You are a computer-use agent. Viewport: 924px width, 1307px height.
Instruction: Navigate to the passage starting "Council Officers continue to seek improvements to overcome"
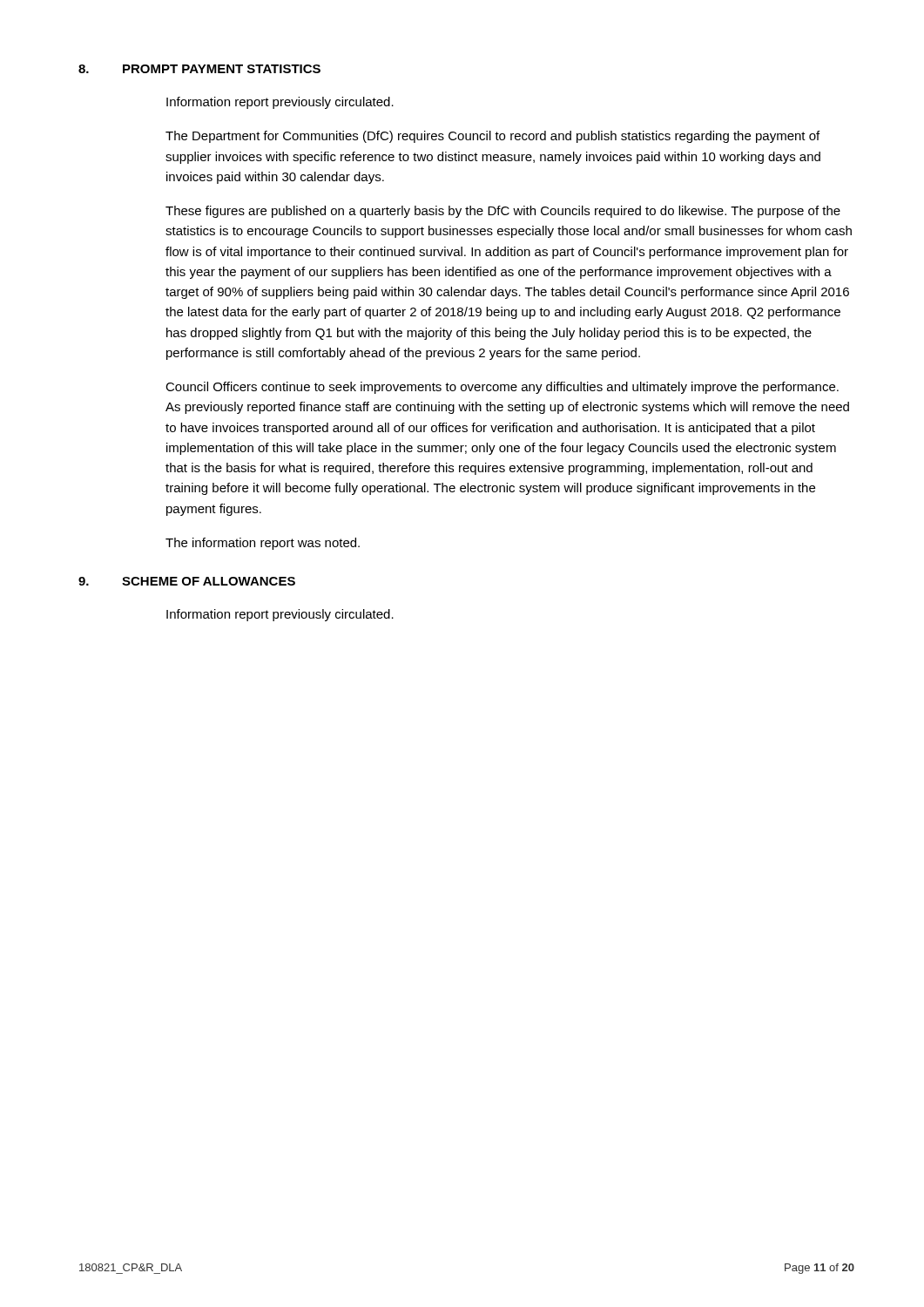pos(508,447)
